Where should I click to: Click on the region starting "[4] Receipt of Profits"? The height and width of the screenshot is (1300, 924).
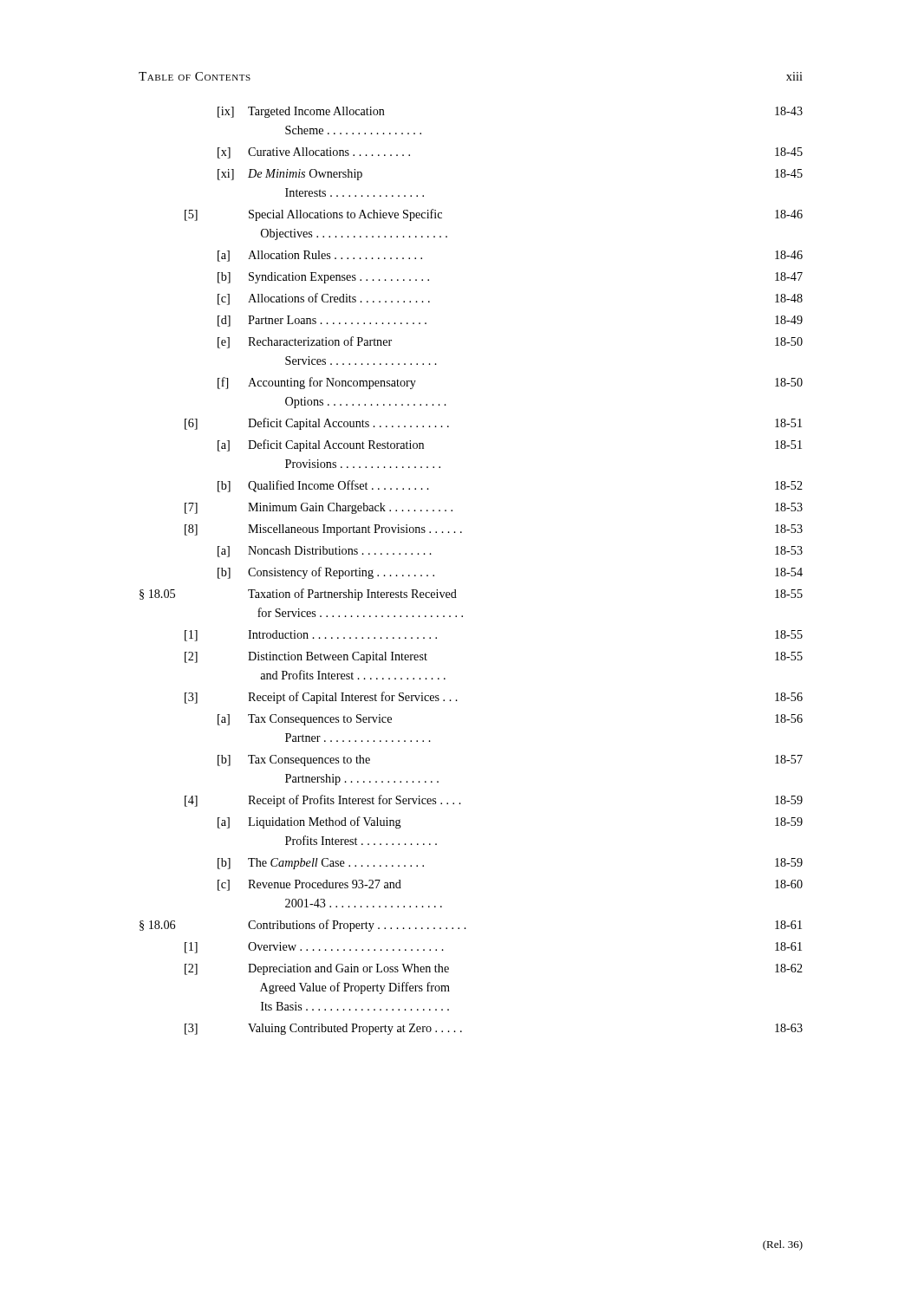(471, 800)
